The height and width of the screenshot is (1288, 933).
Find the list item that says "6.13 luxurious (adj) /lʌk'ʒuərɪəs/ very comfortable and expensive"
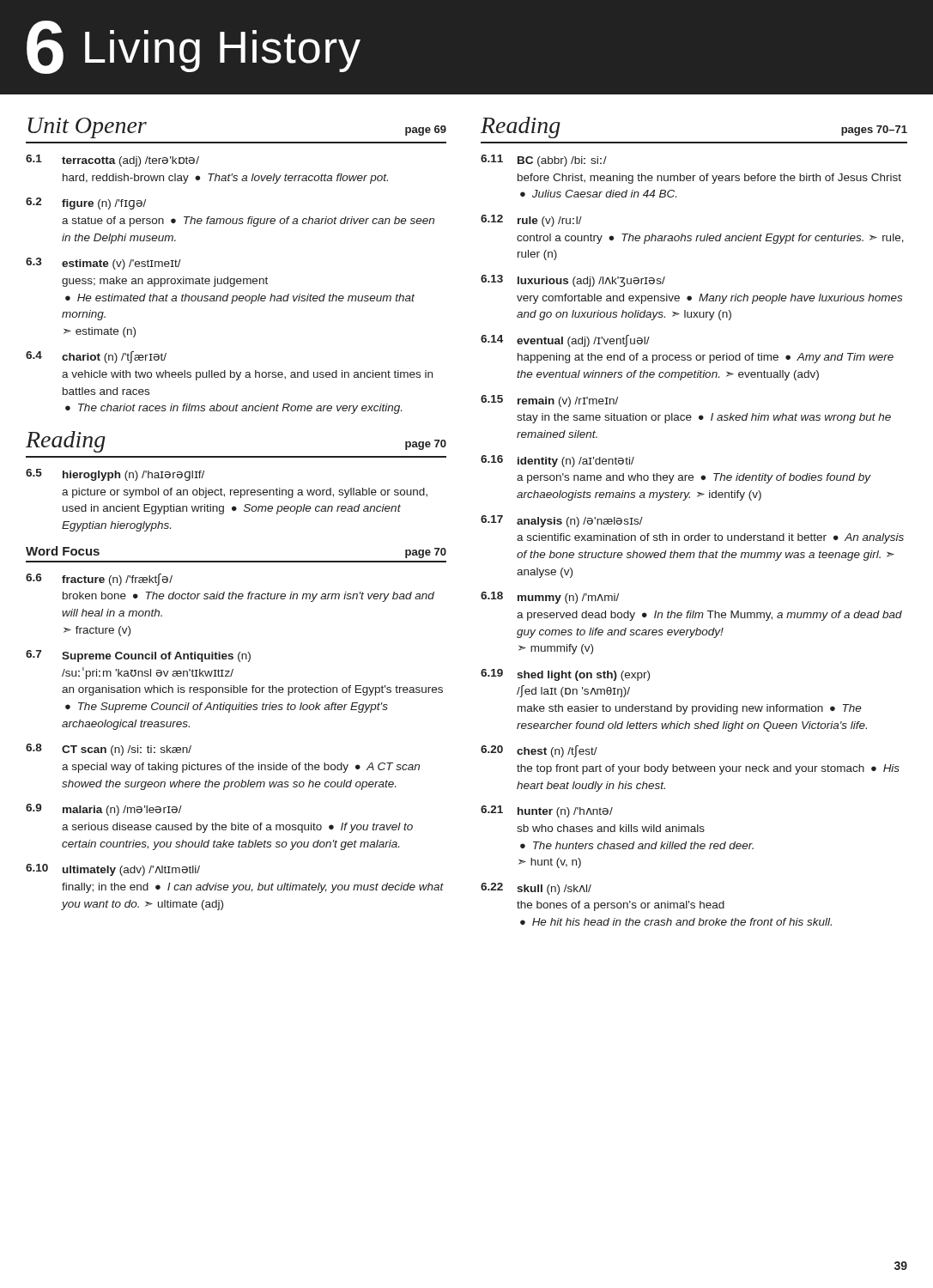694,297
